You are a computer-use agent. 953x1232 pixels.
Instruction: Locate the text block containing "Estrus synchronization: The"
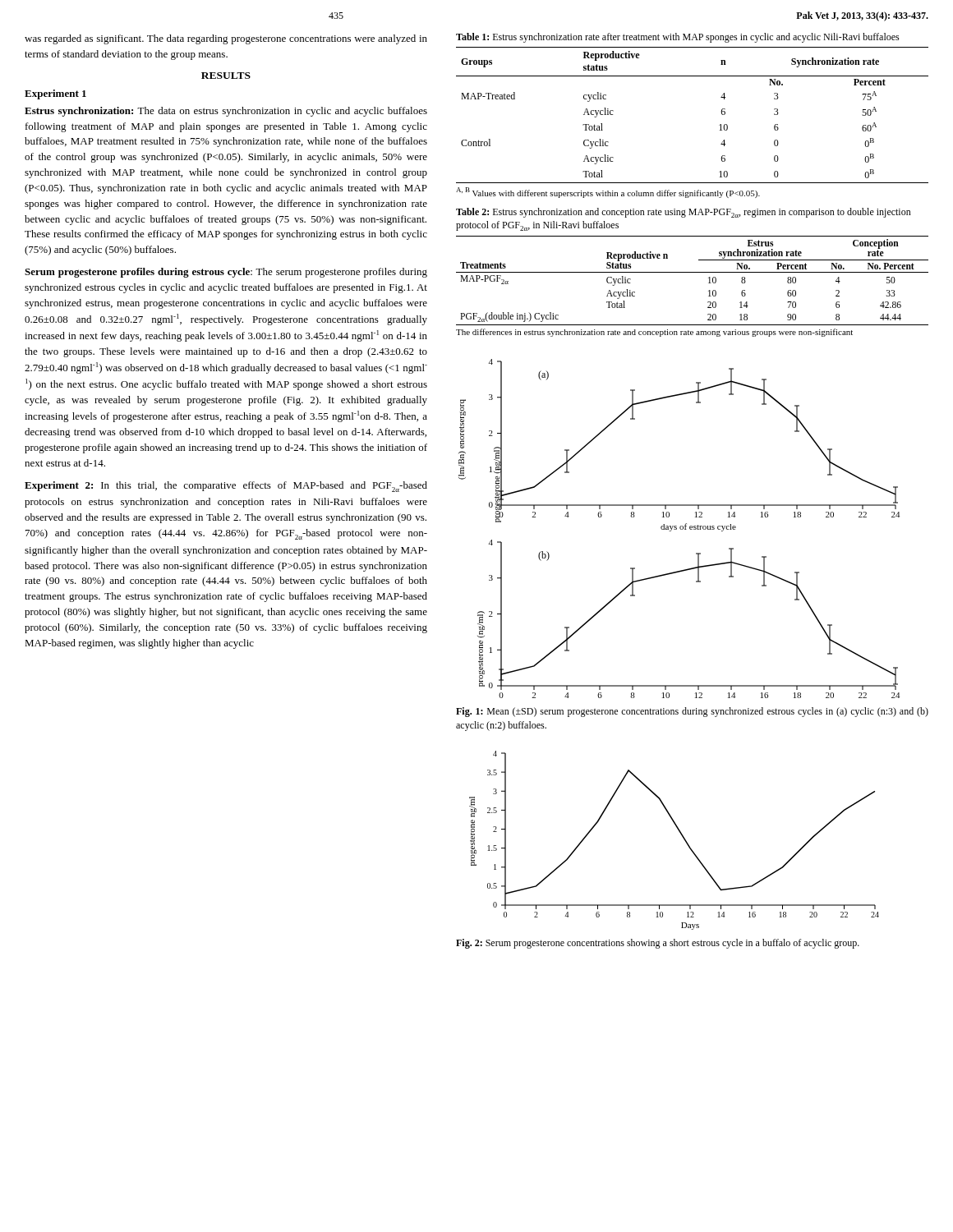(226, 180)
